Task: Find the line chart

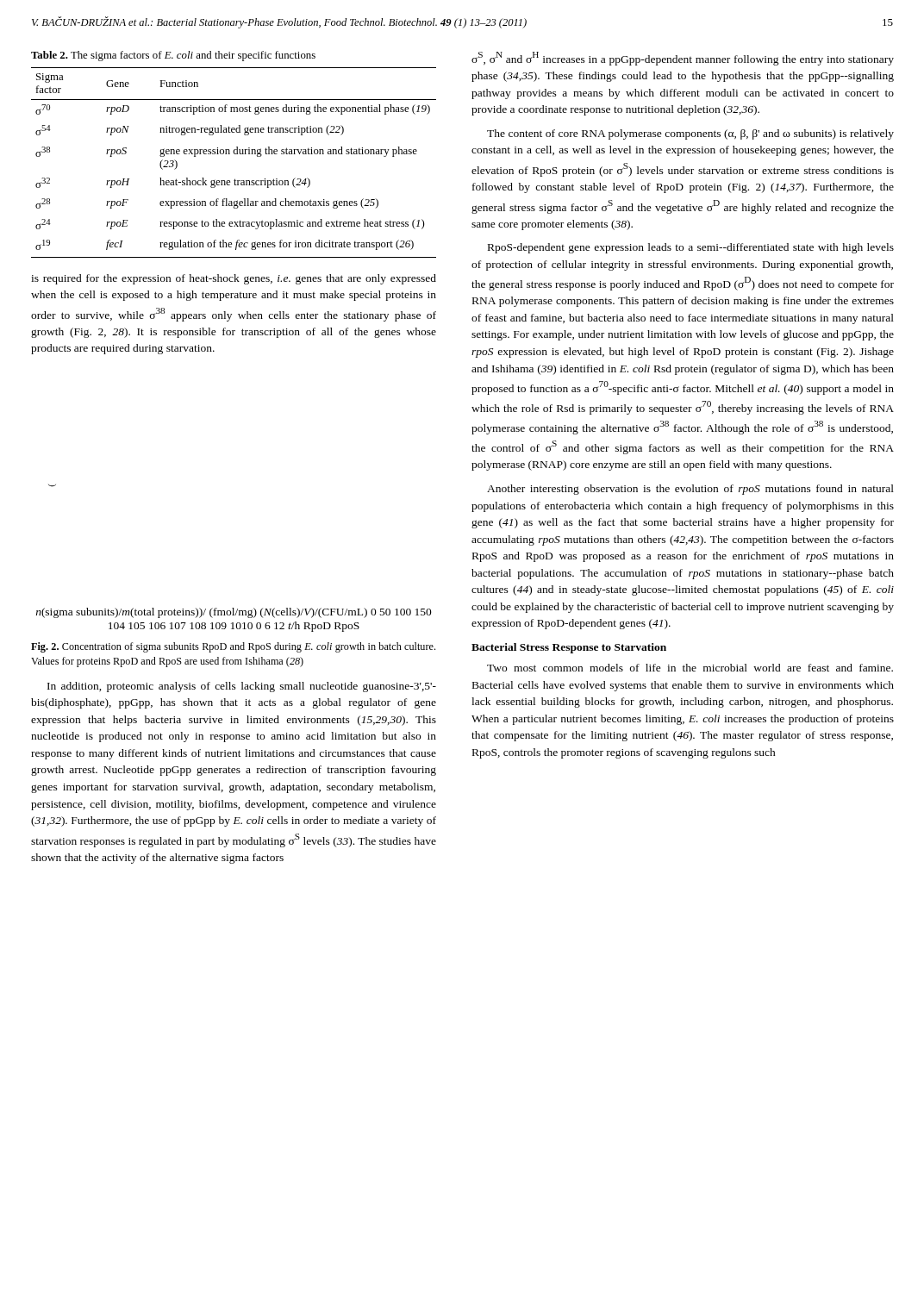Action: click(x=234, y=501)
